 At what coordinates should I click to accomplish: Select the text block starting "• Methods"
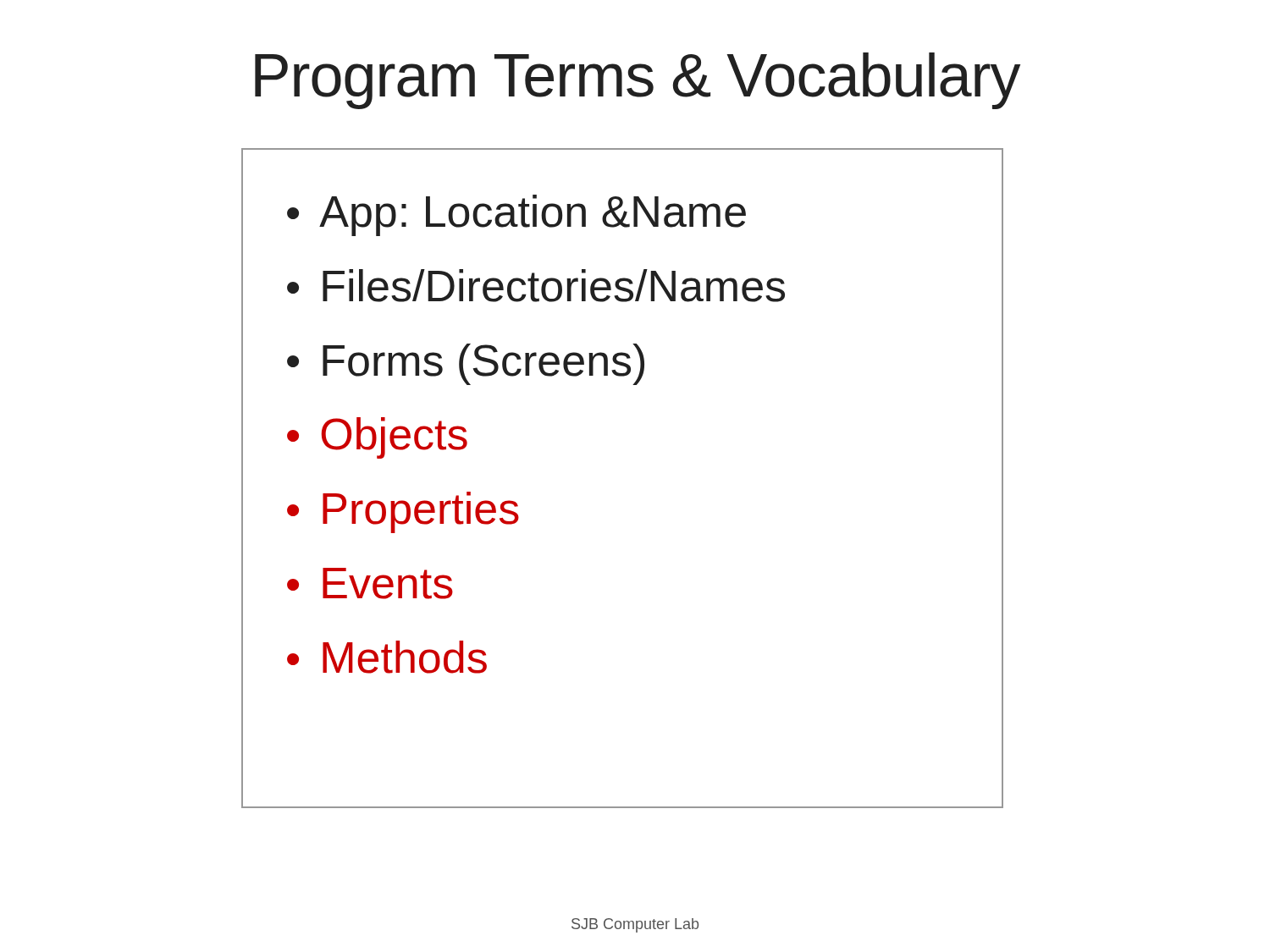[387, 658]
